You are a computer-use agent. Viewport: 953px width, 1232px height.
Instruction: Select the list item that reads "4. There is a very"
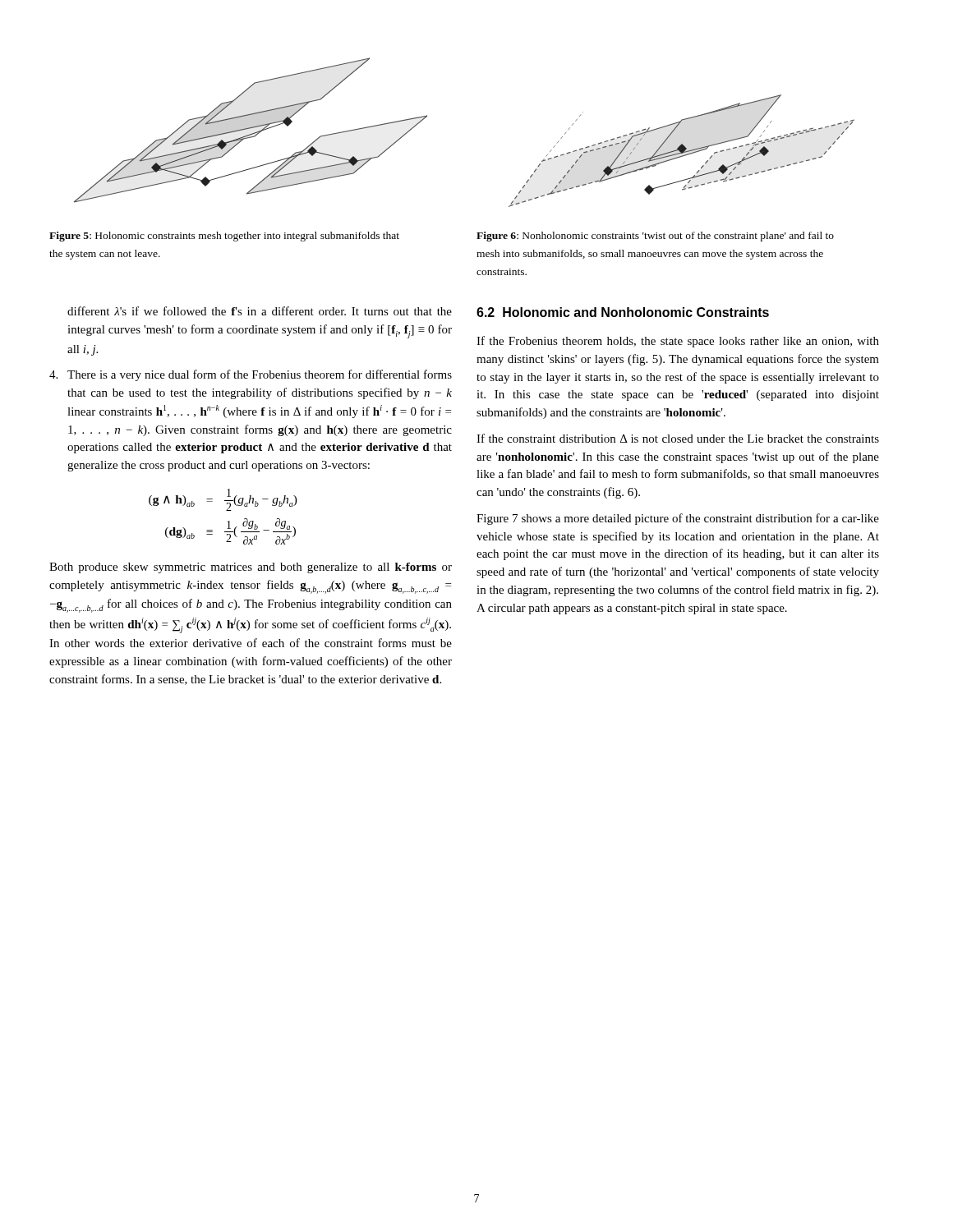point(251,421)
